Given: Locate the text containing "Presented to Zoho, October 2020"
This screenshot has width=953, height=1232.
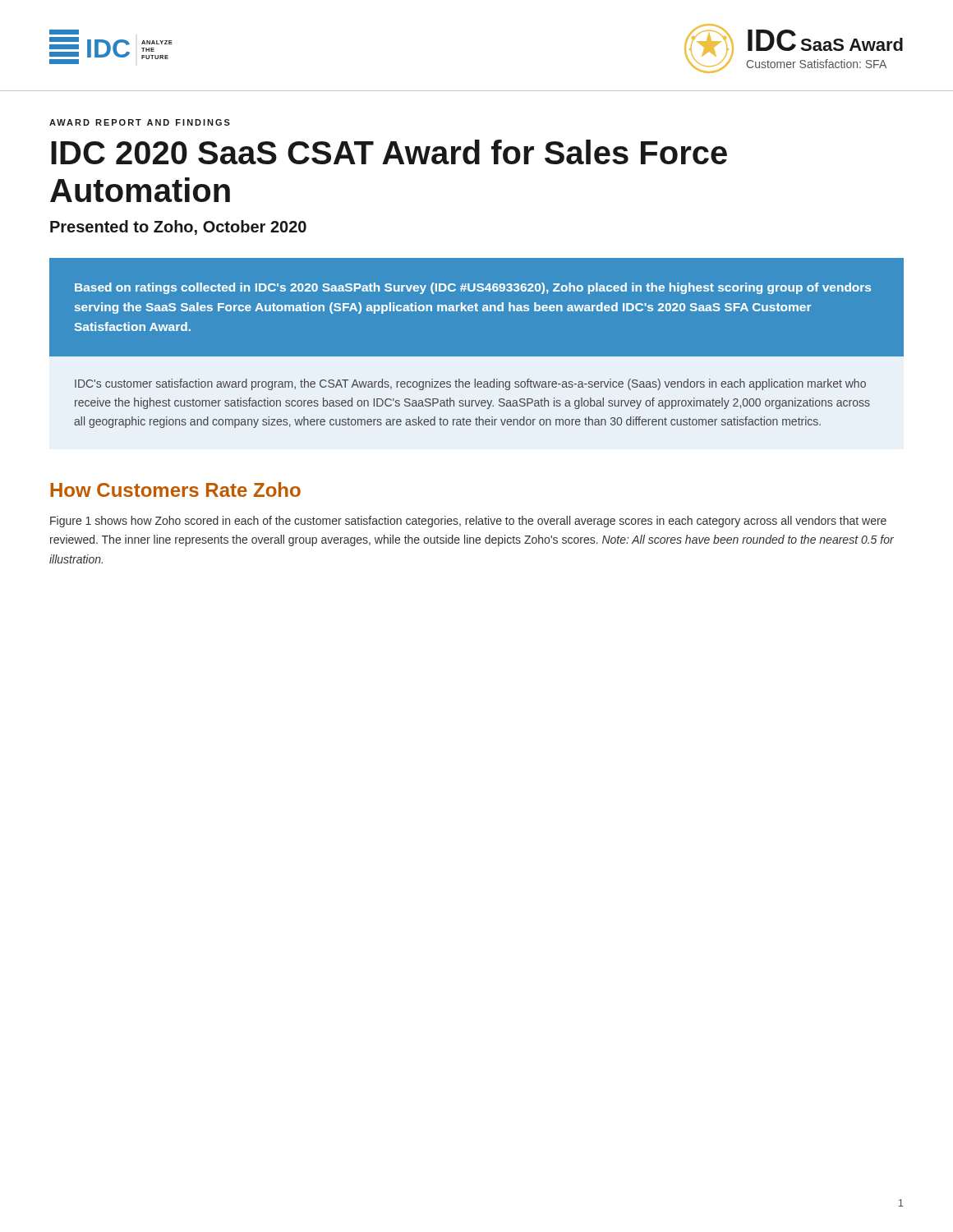Looking at the screenshot, I should [178, 227].
